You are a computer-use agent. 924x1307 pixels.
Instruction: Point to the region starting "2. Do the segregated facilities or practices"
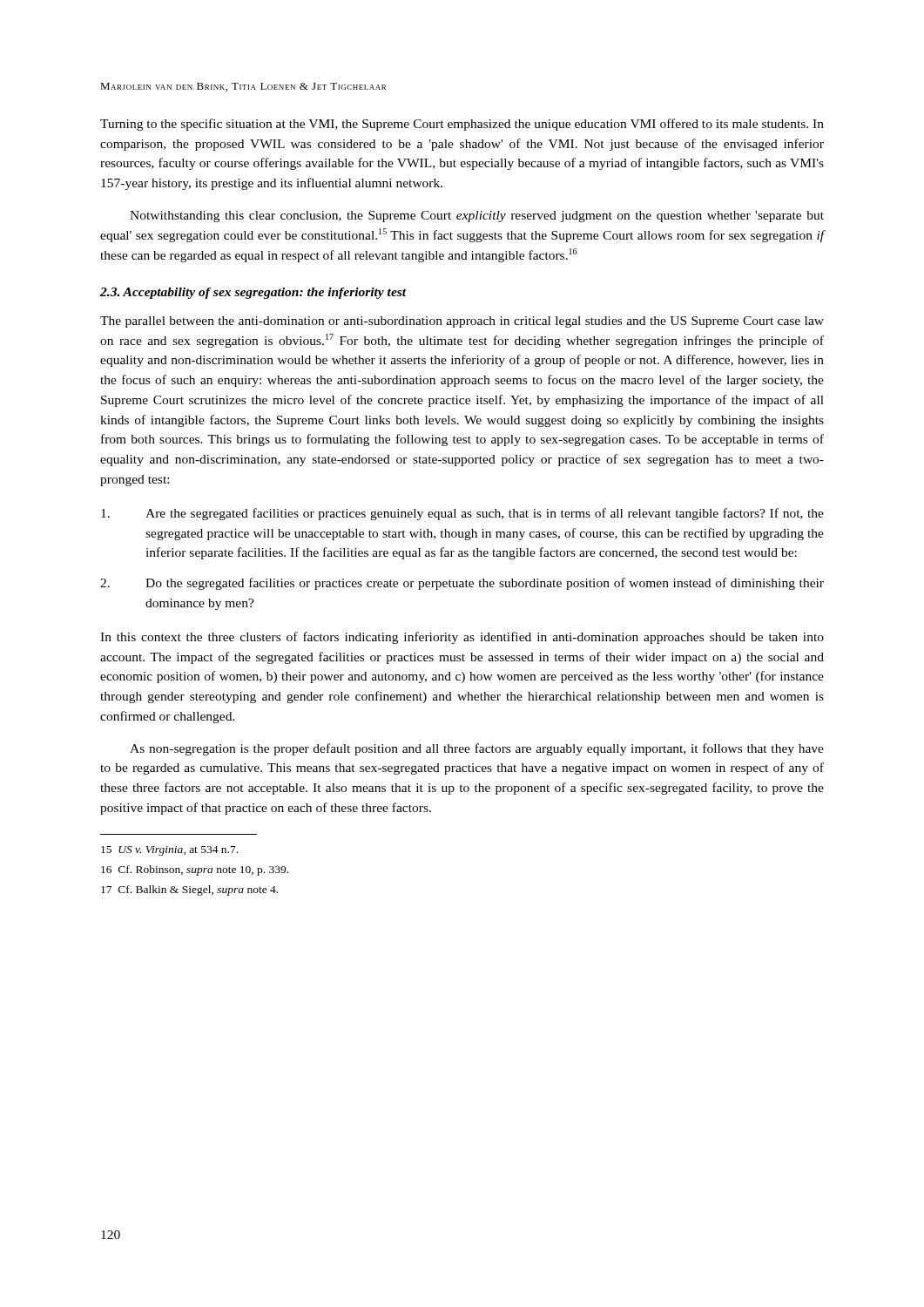pos(462,593)
